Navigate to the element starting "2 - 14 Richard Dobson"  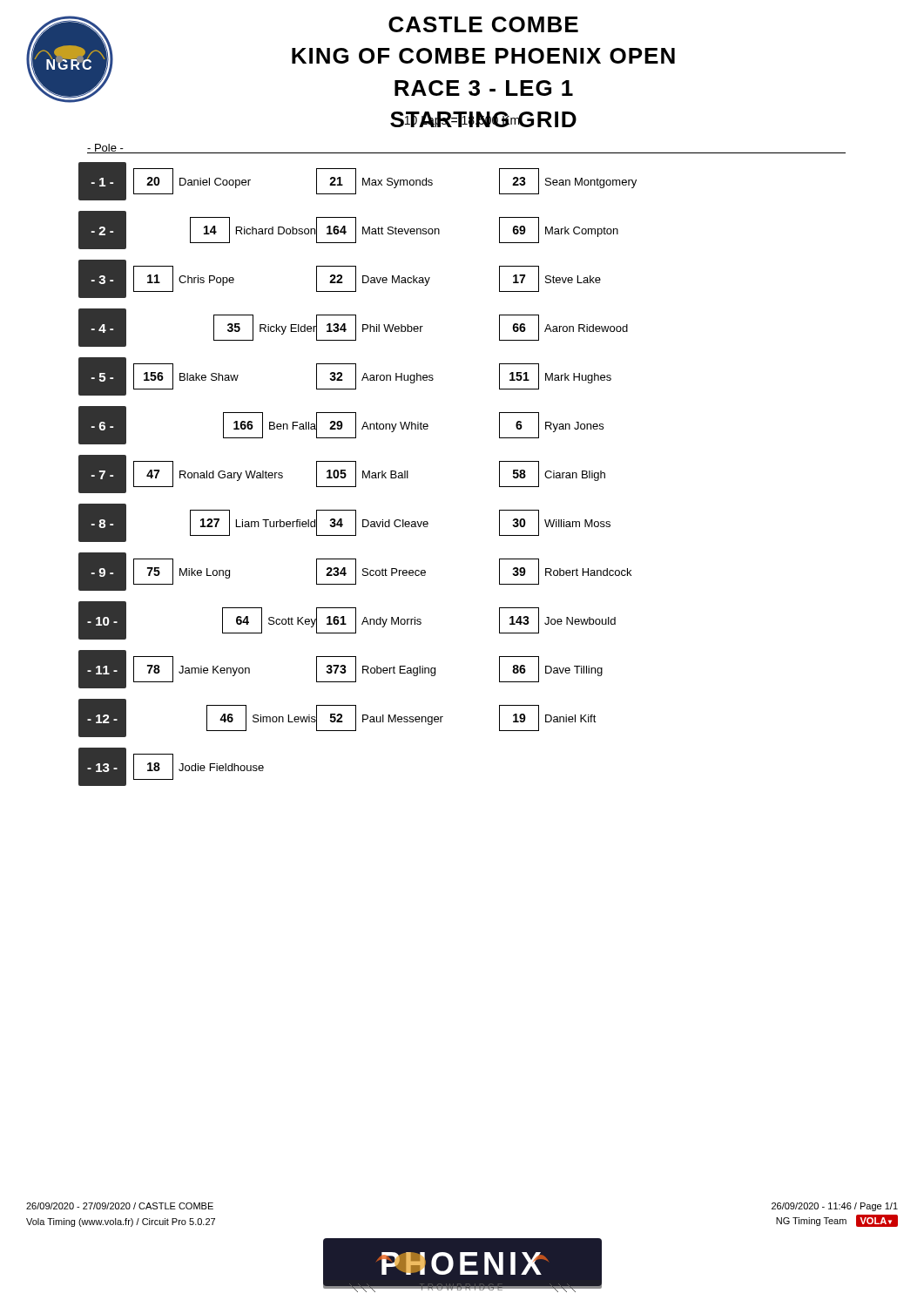(x=348, y=230)
